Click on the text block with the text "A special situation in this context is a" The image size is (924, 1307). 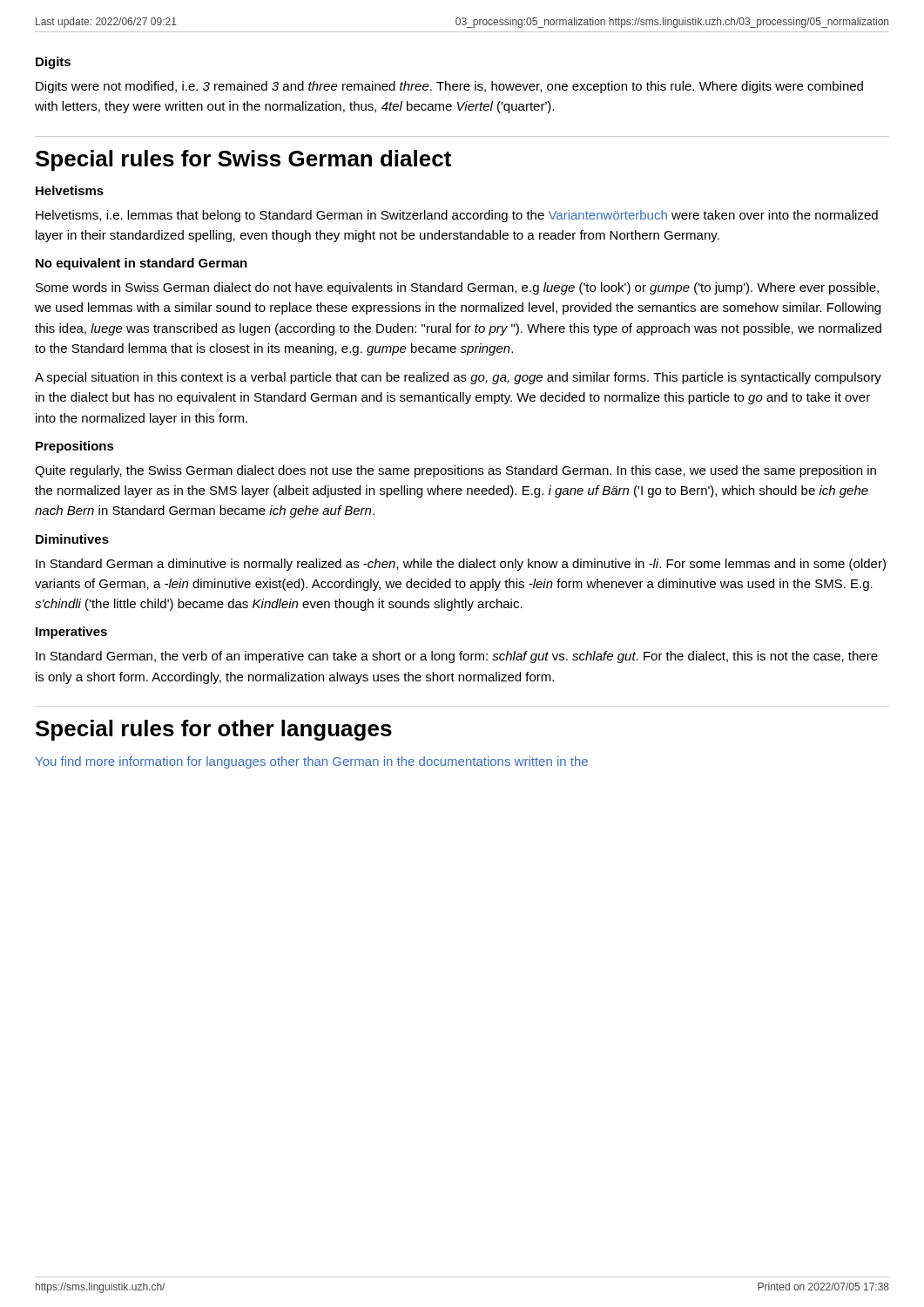[458, 397]
